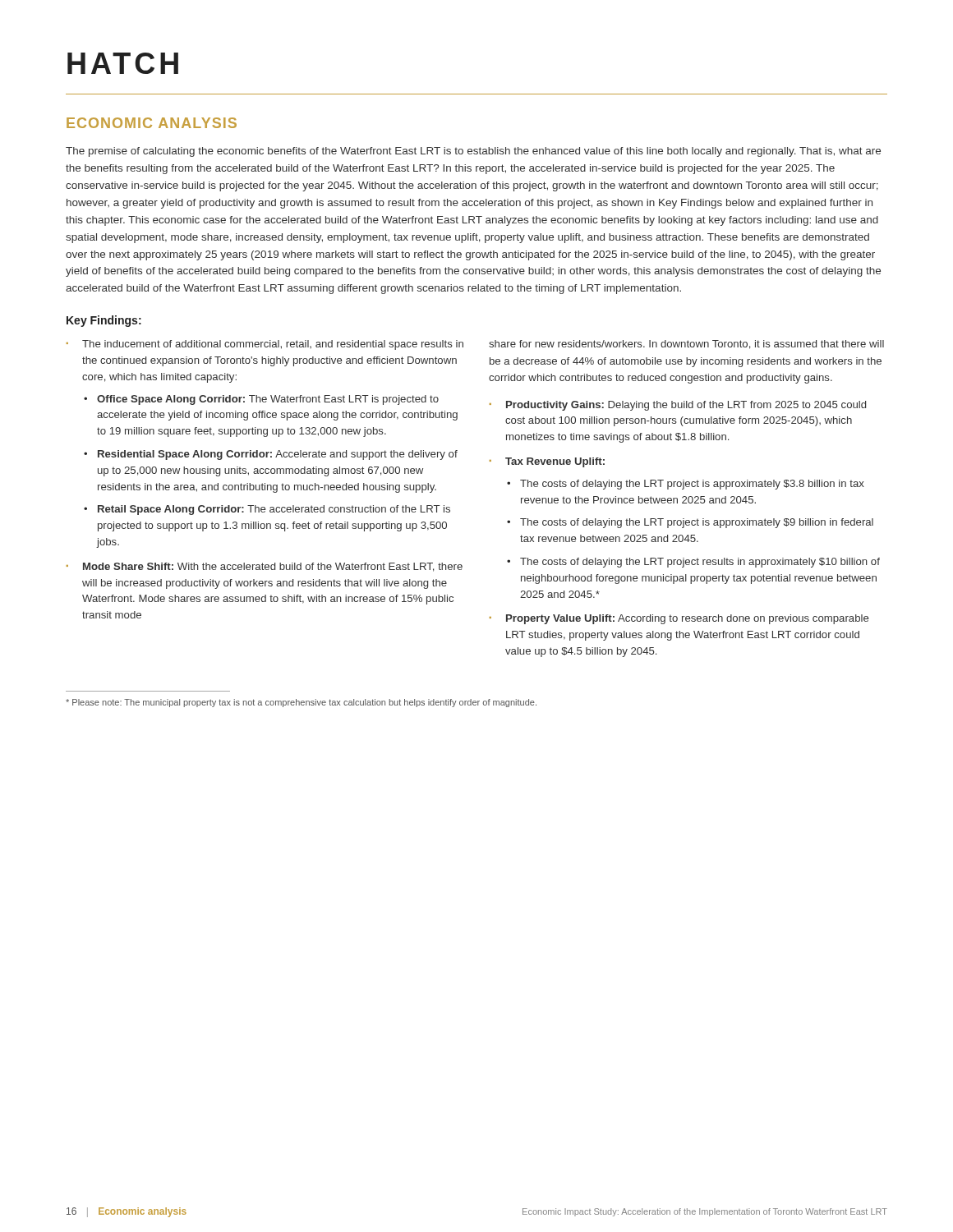Select the text starting "Retail Space Along Corridor:"

(x=274, y=525)
